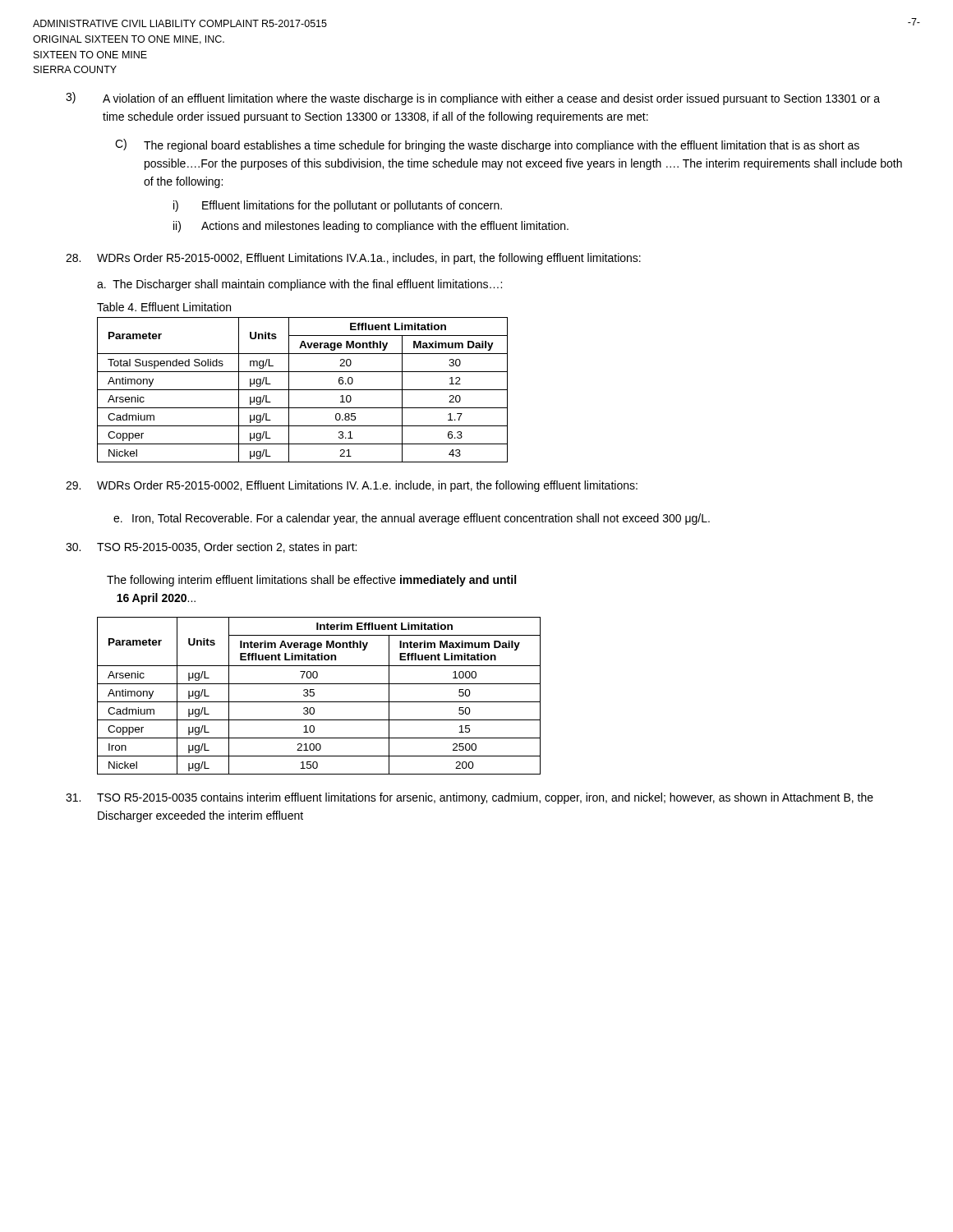Find the text block that says "The following interim"
This screenshot has height=1232, width=953.
pos(312,589)
